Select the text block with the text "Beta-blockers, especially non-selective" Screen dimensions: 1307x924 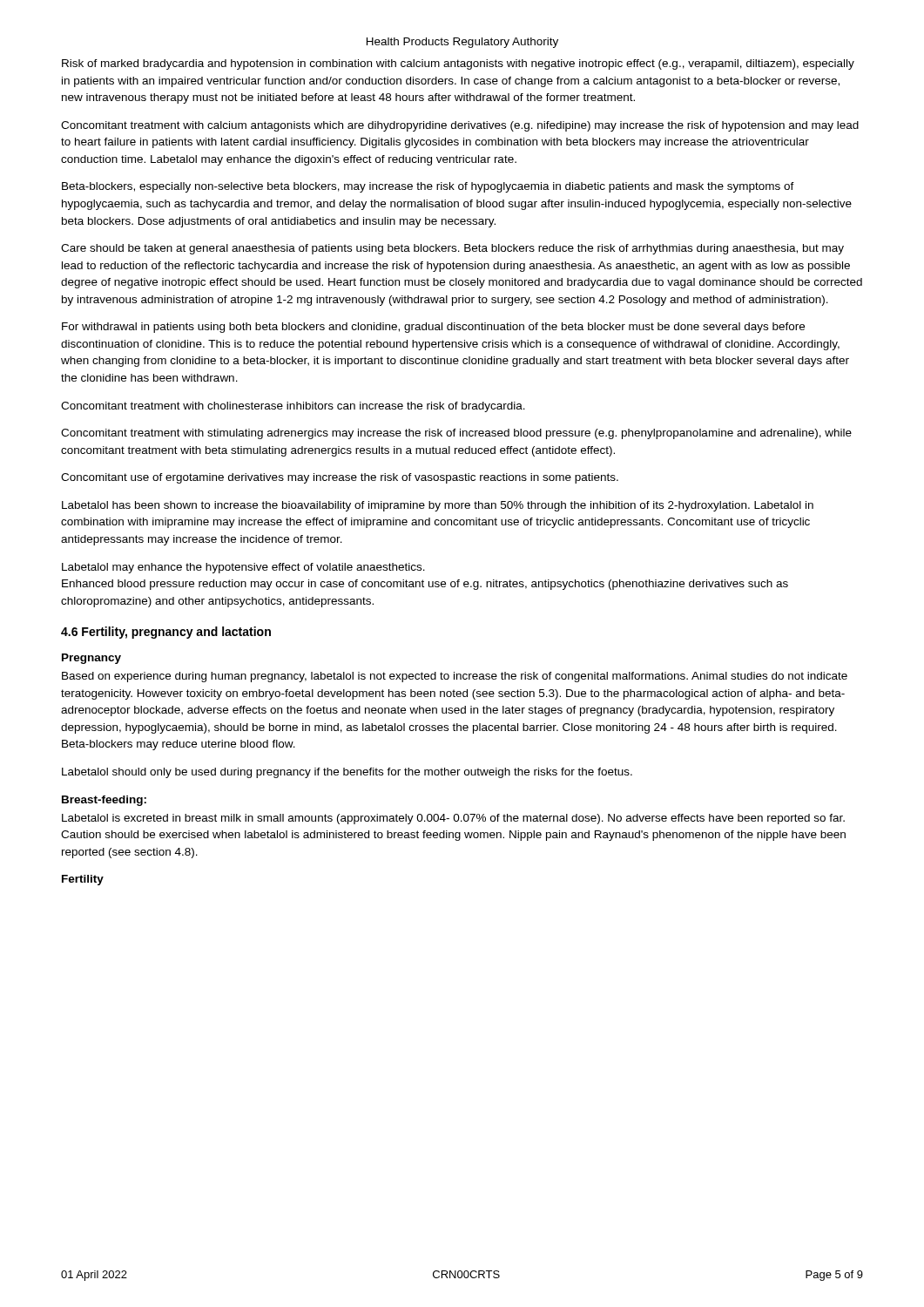click(x=456, y=203)
